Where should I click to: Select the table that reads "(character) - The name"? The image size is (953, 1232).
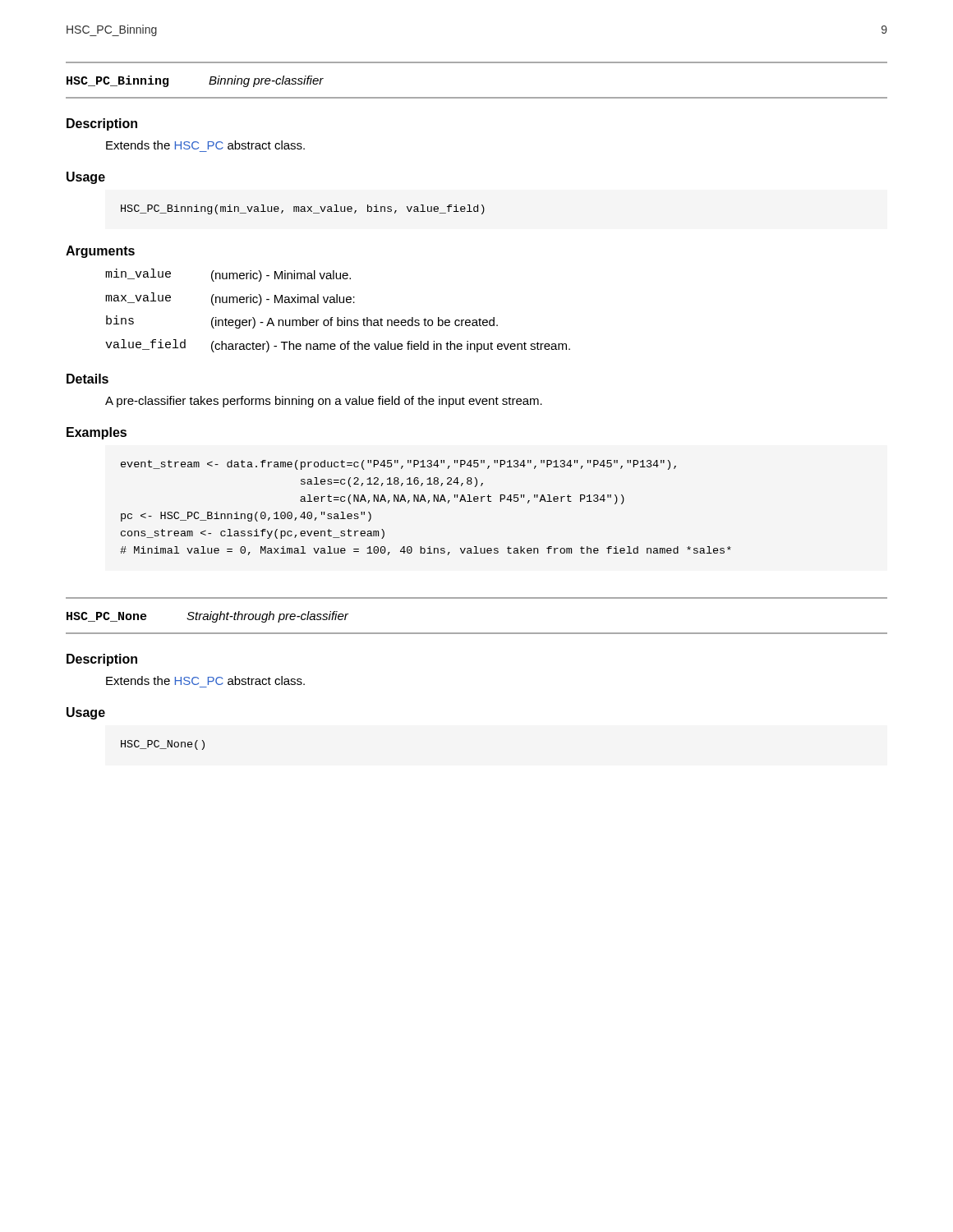tap(476, 311)
